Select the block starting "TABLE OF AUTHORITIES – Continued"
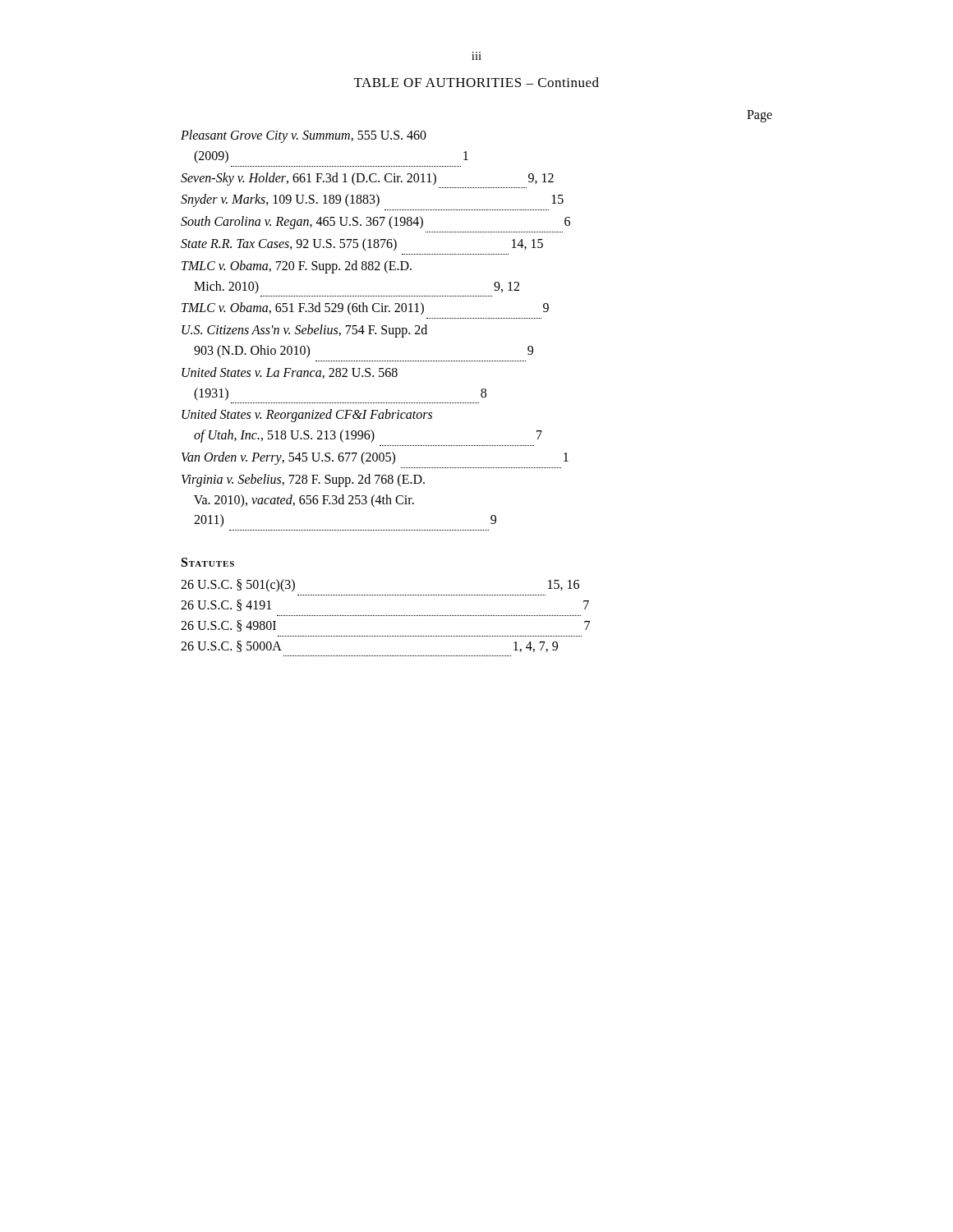This screenshot has width=953, height=1232. [x=476, y=83]
